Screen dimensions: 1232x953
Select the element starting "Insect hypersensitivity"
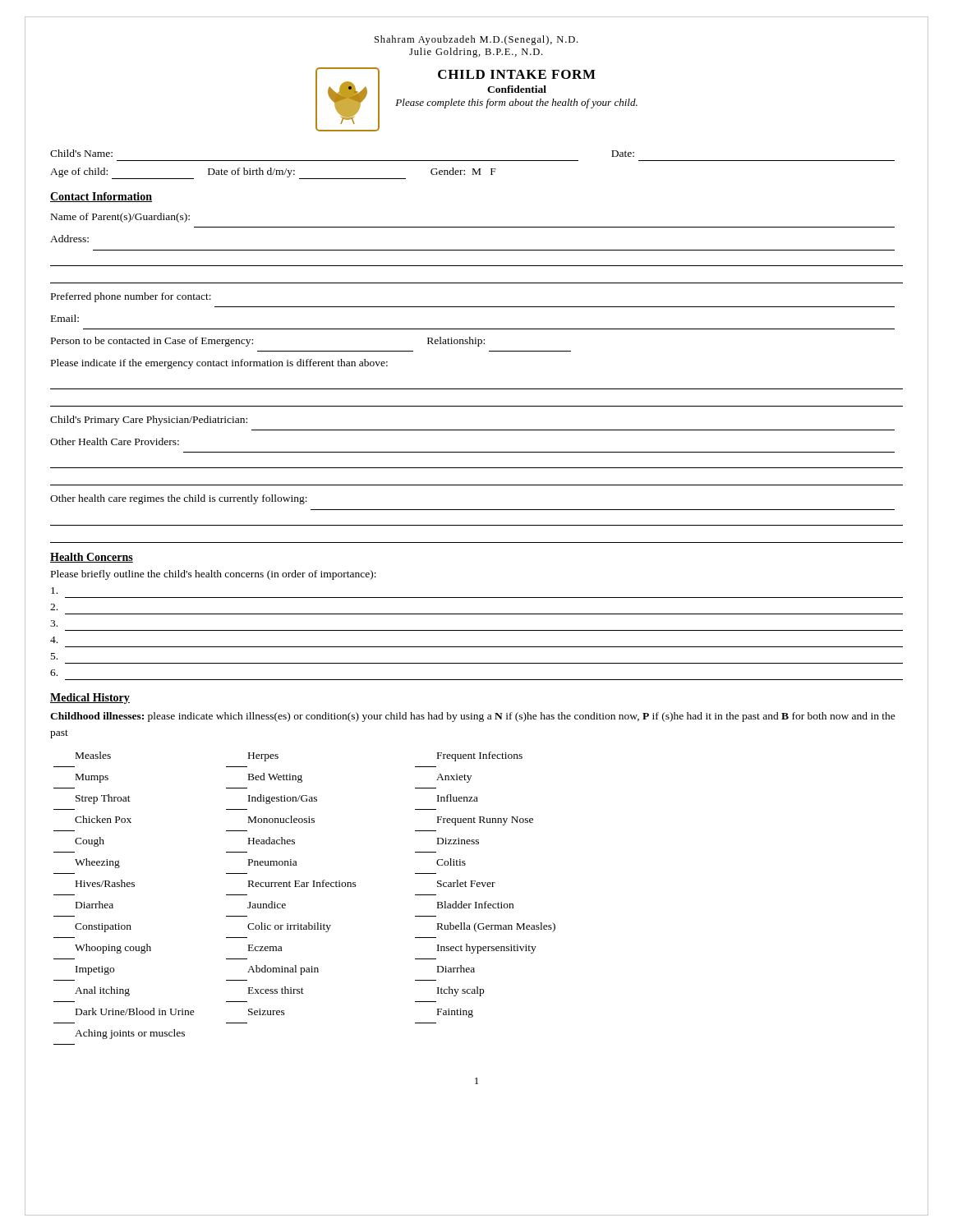[x=476, y=949]
